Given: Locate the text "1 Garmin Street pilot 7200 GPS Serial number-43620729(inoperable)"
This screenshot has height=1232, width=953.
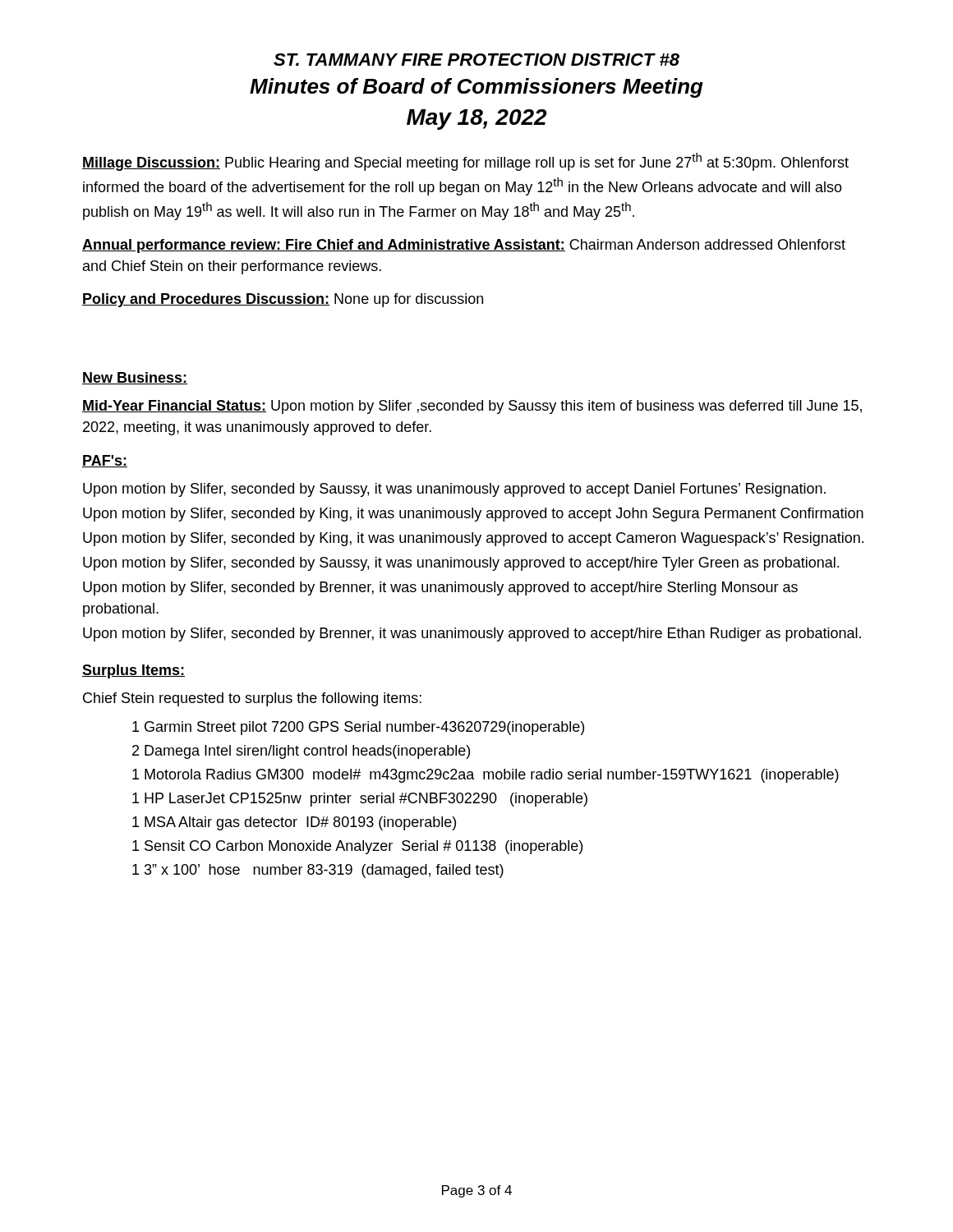Looking at the screenshot, I should 358,726.
